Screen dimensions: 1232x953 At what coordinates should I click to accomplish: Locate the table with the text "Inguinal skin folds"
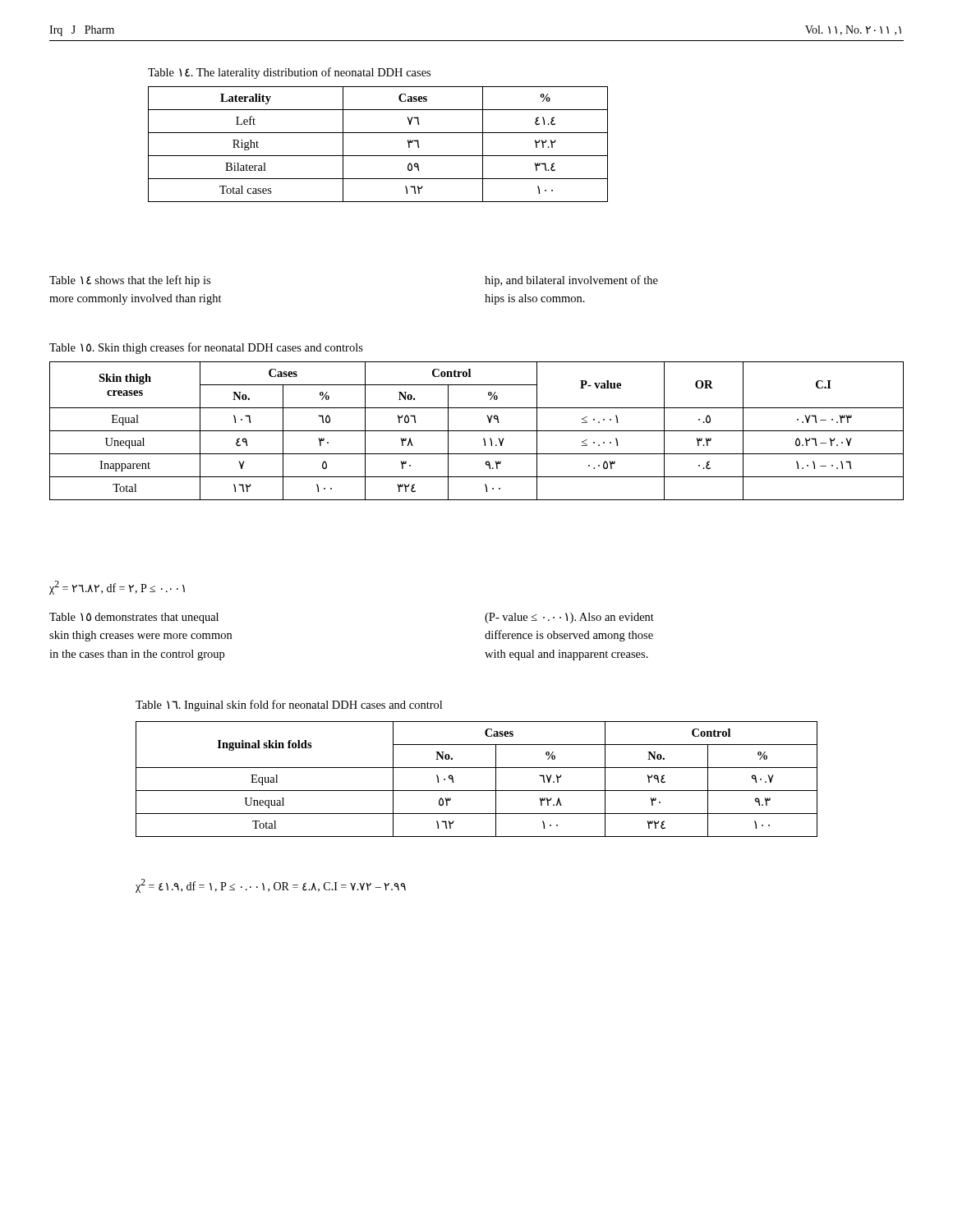pyautogui.click(x=476, y=779)
